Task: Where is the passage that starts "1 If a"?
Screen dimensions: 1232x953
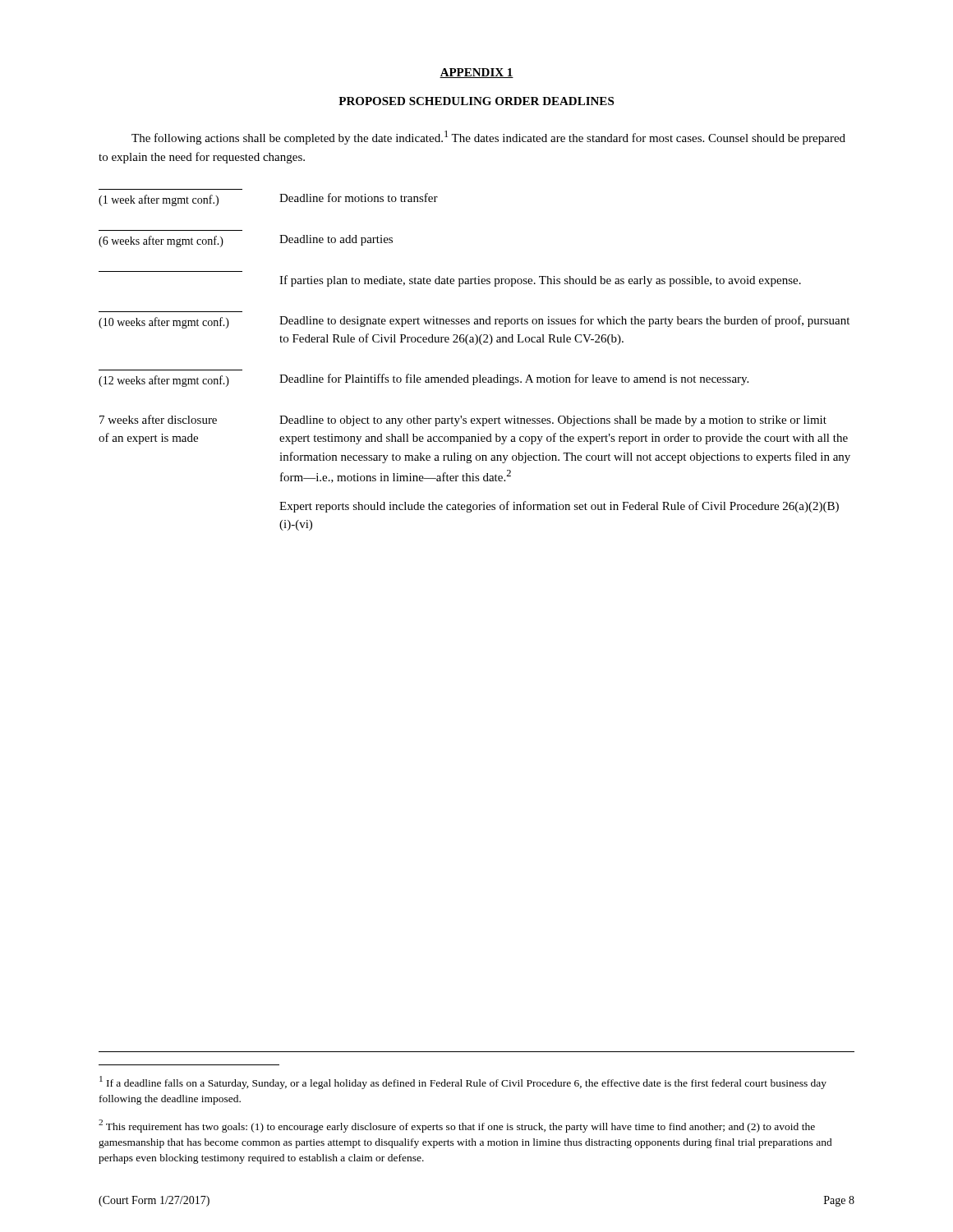Action: 463,1089
